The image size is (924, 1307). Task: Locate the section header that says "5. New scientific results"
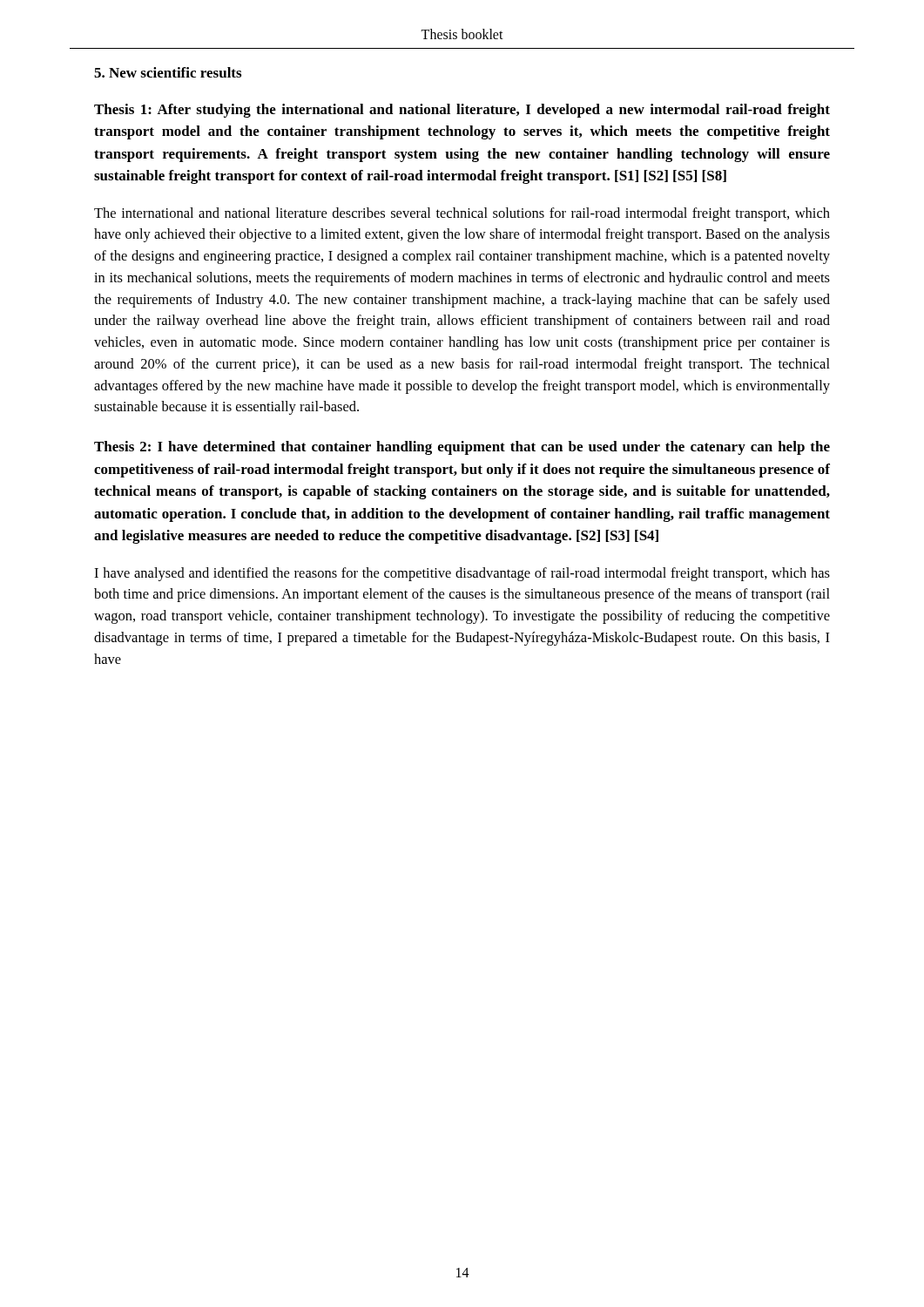(168, 73)
